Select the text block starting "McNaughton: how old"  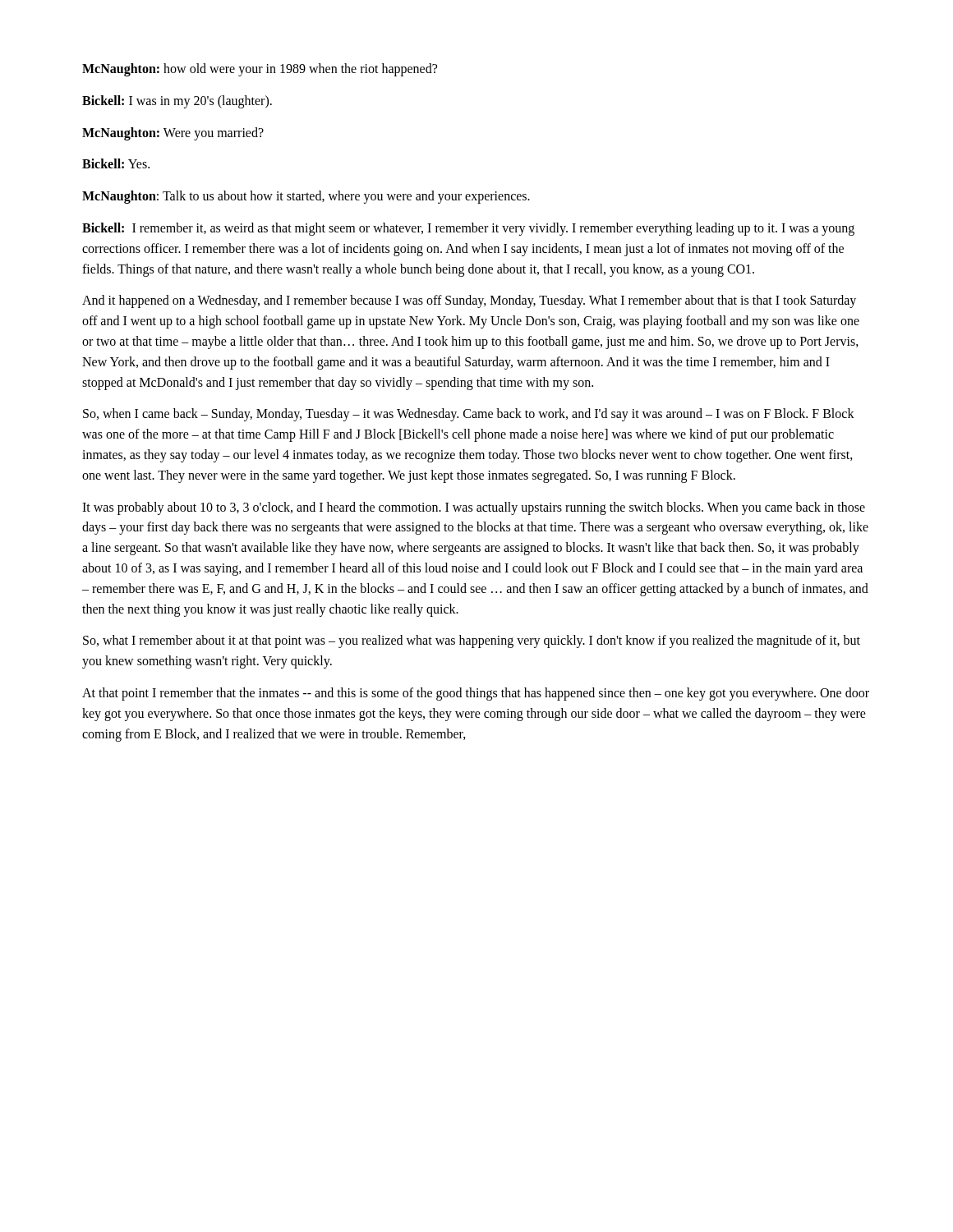tap(260, 69)
